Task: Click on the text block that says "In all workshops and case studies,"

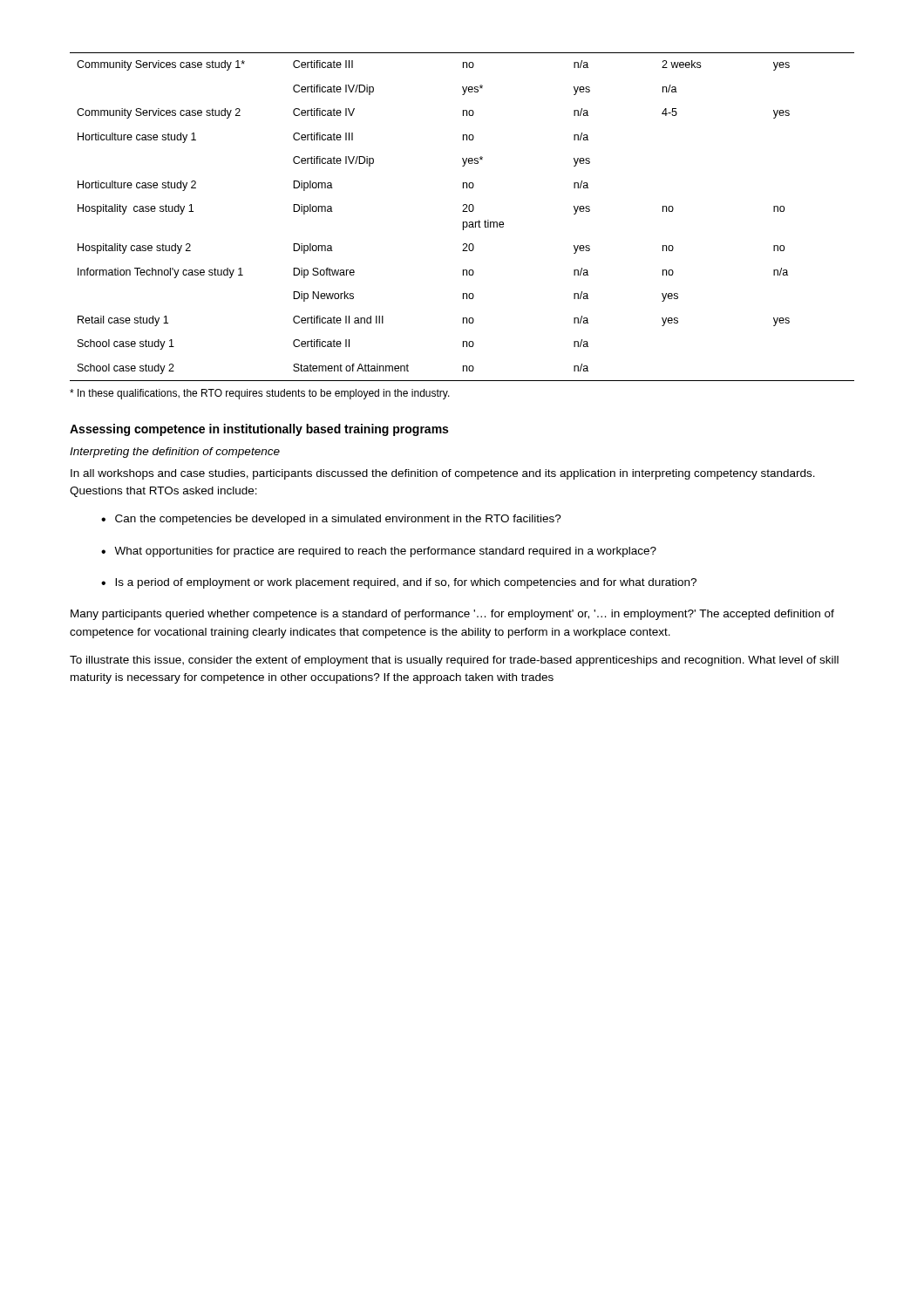Action: pos(443,482)
